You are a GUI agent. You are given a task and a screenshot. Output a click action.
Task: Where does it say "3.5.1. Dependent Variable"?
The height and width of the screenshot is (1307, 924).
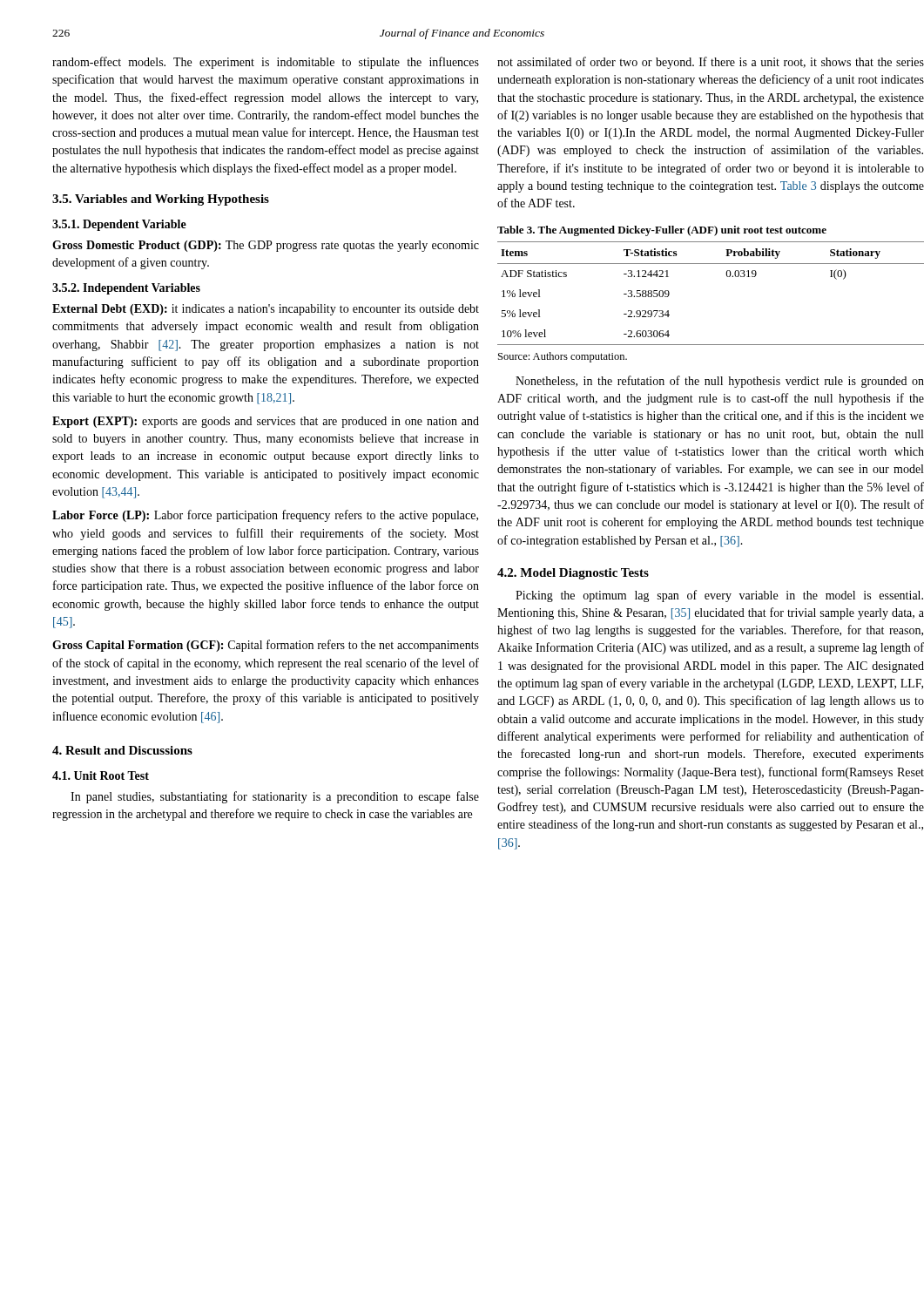119,224
